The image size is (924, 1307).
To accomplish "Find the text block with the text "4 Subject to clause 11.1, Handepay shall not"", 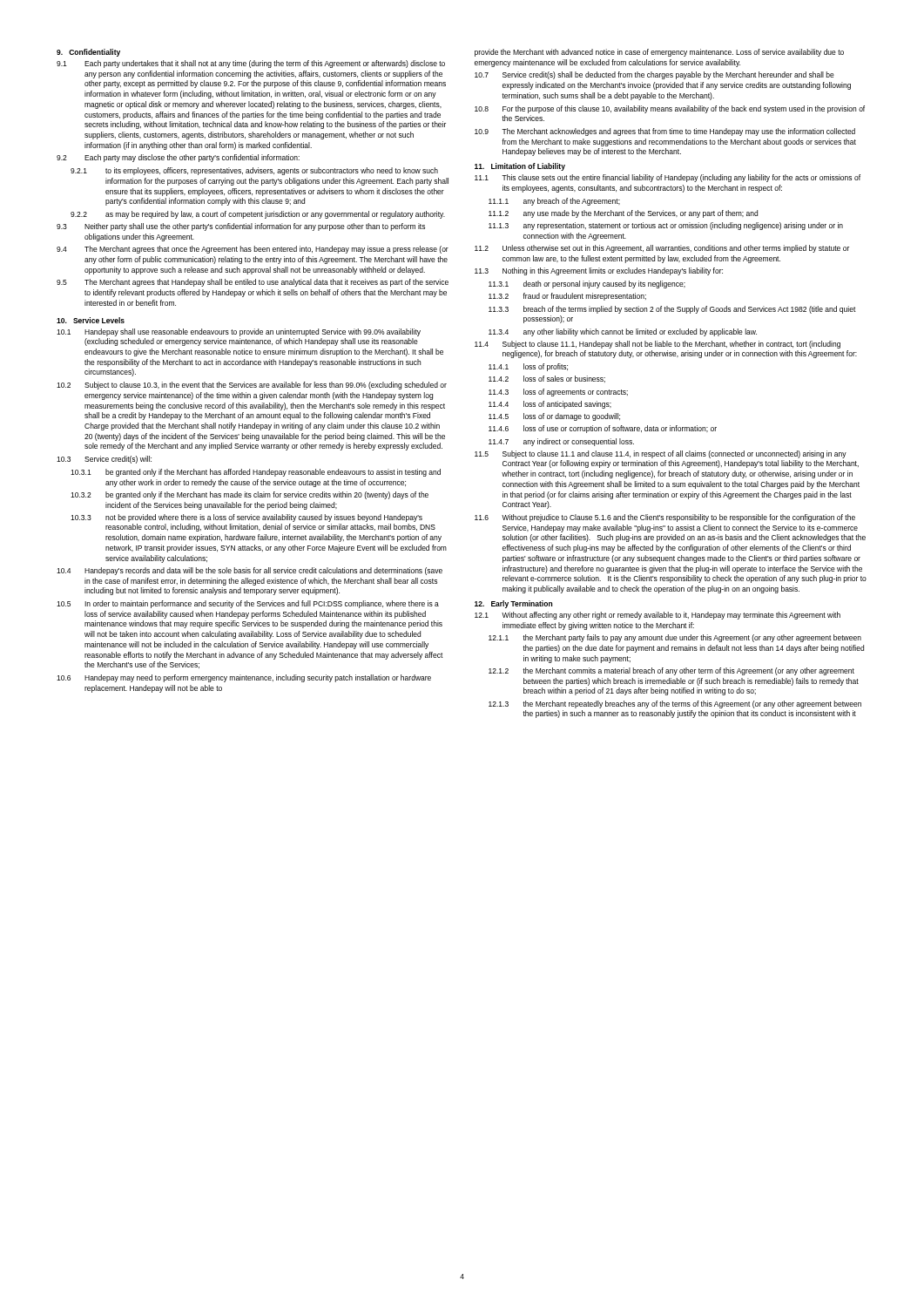I will (x=658, y=345).
